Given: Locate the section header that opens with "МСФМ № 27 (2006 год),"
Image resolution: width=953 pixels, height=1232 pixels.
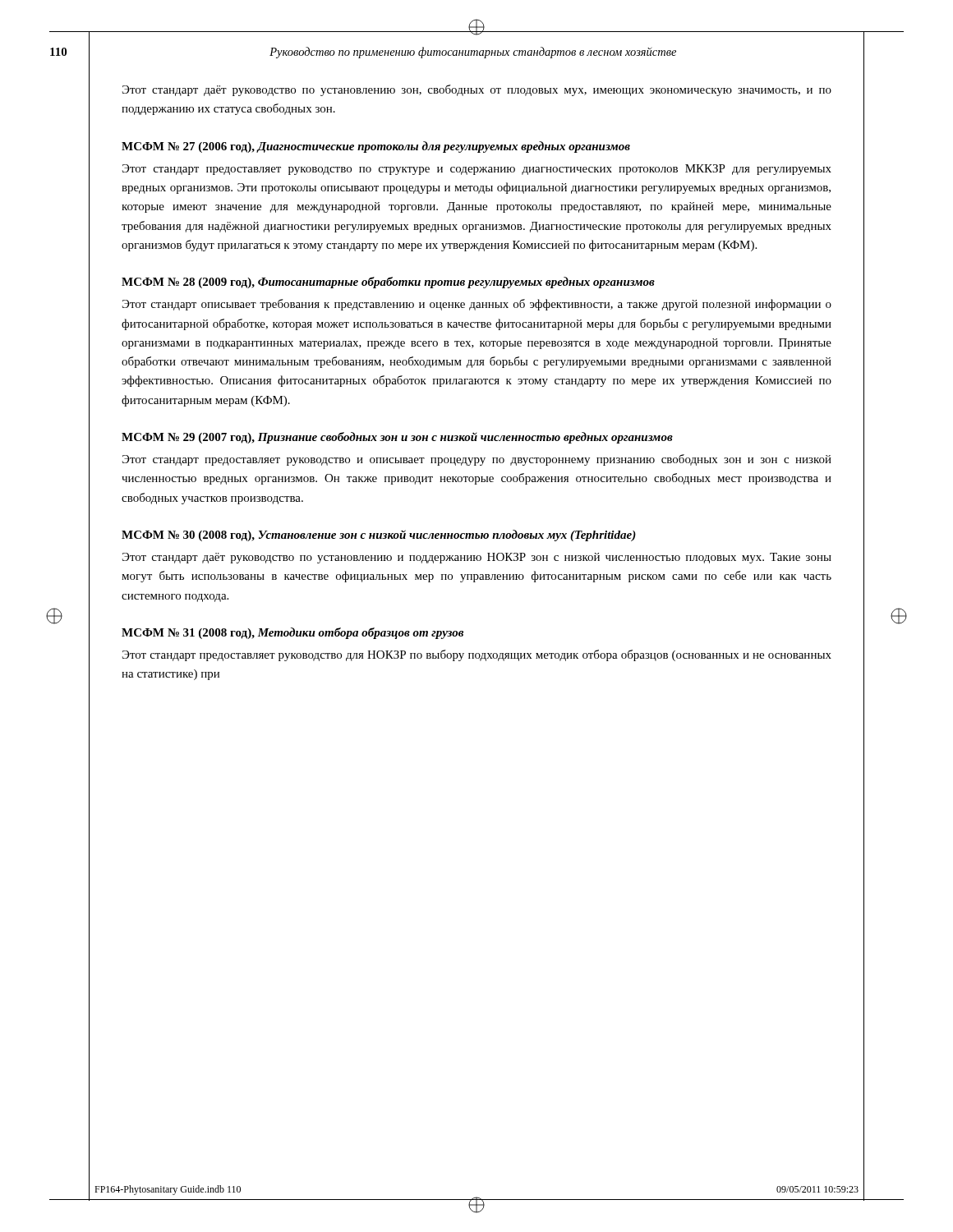Looking at the screenshot, I should [376, 146].
